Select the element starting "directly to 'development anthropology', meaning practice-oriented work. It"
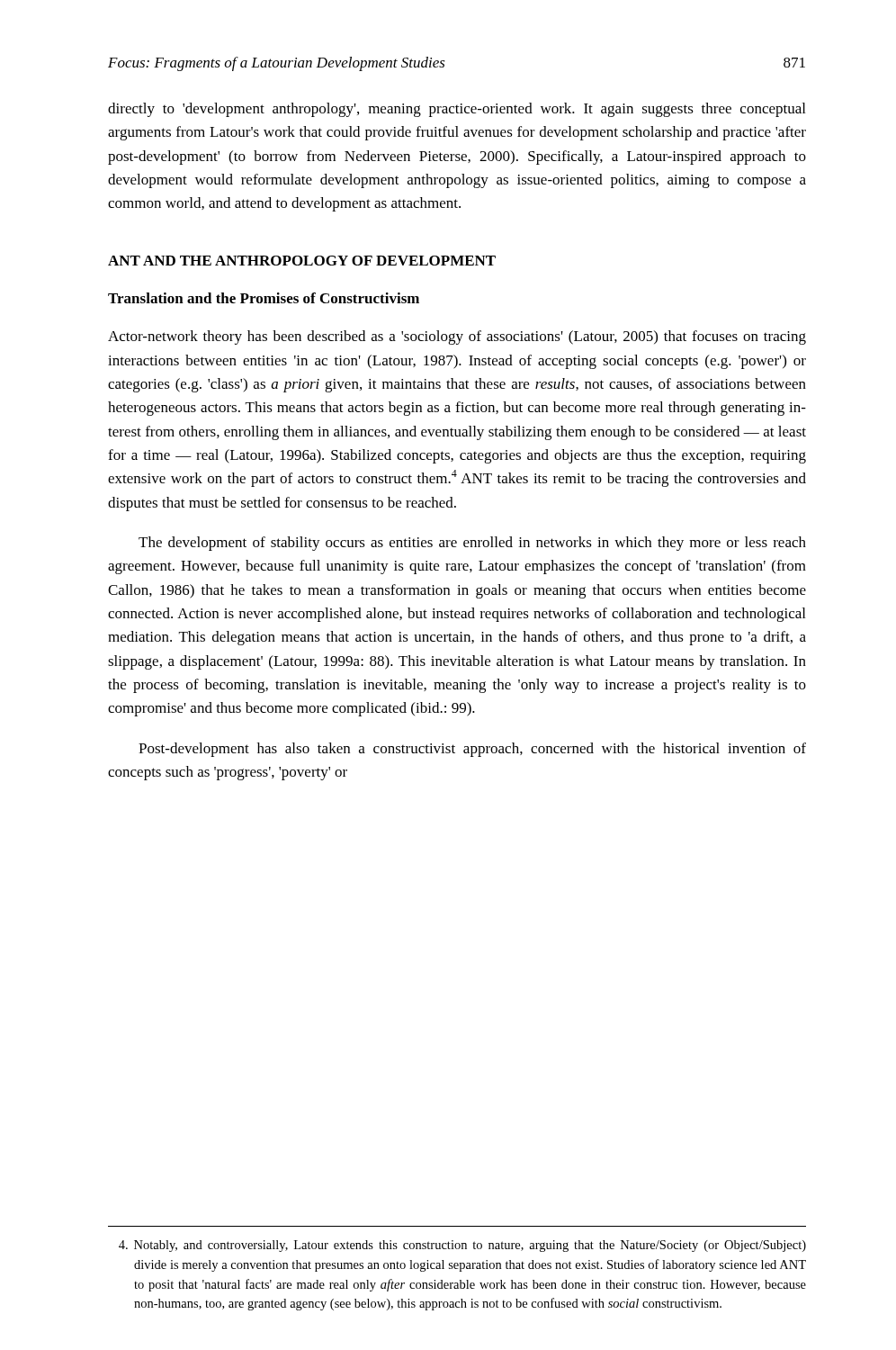The image size is (896, 1350). click(x=457, y=156)
